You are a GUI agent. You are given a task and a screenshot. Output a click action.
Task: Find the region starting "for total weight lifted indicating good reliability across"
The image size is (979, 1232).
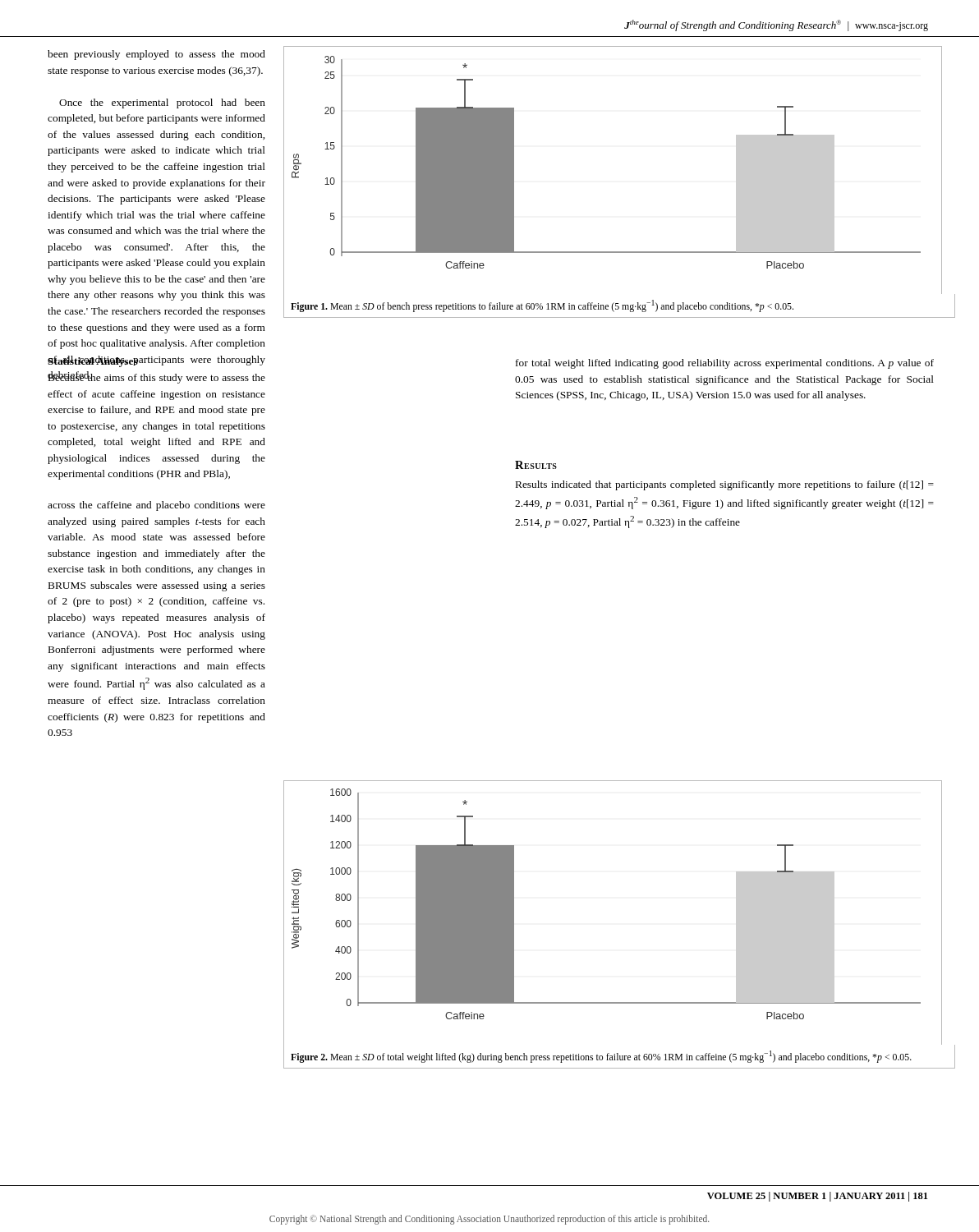[x=724, y=379]
